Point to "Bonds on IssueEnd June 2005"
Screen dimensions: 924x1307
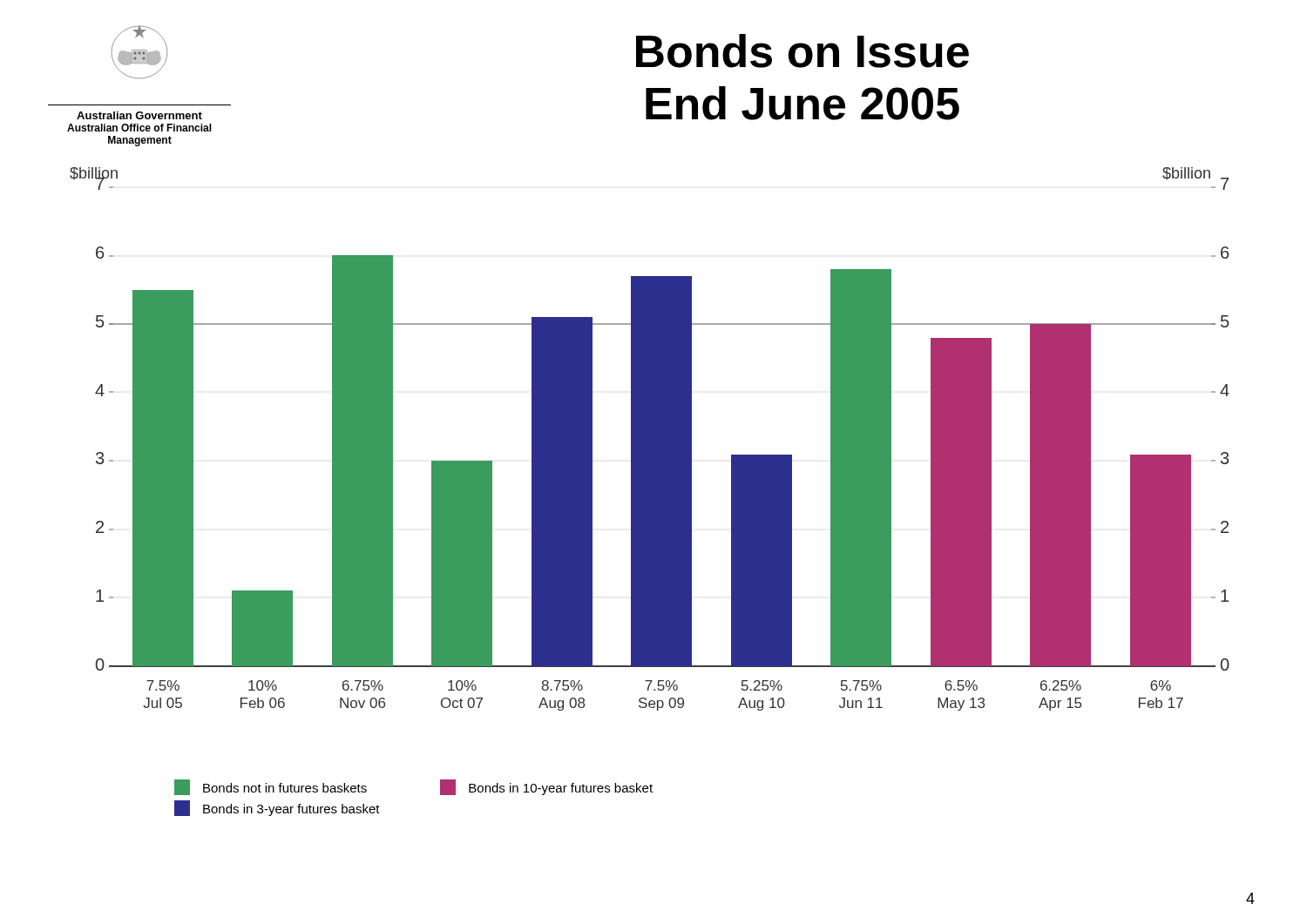pos(802,78)
